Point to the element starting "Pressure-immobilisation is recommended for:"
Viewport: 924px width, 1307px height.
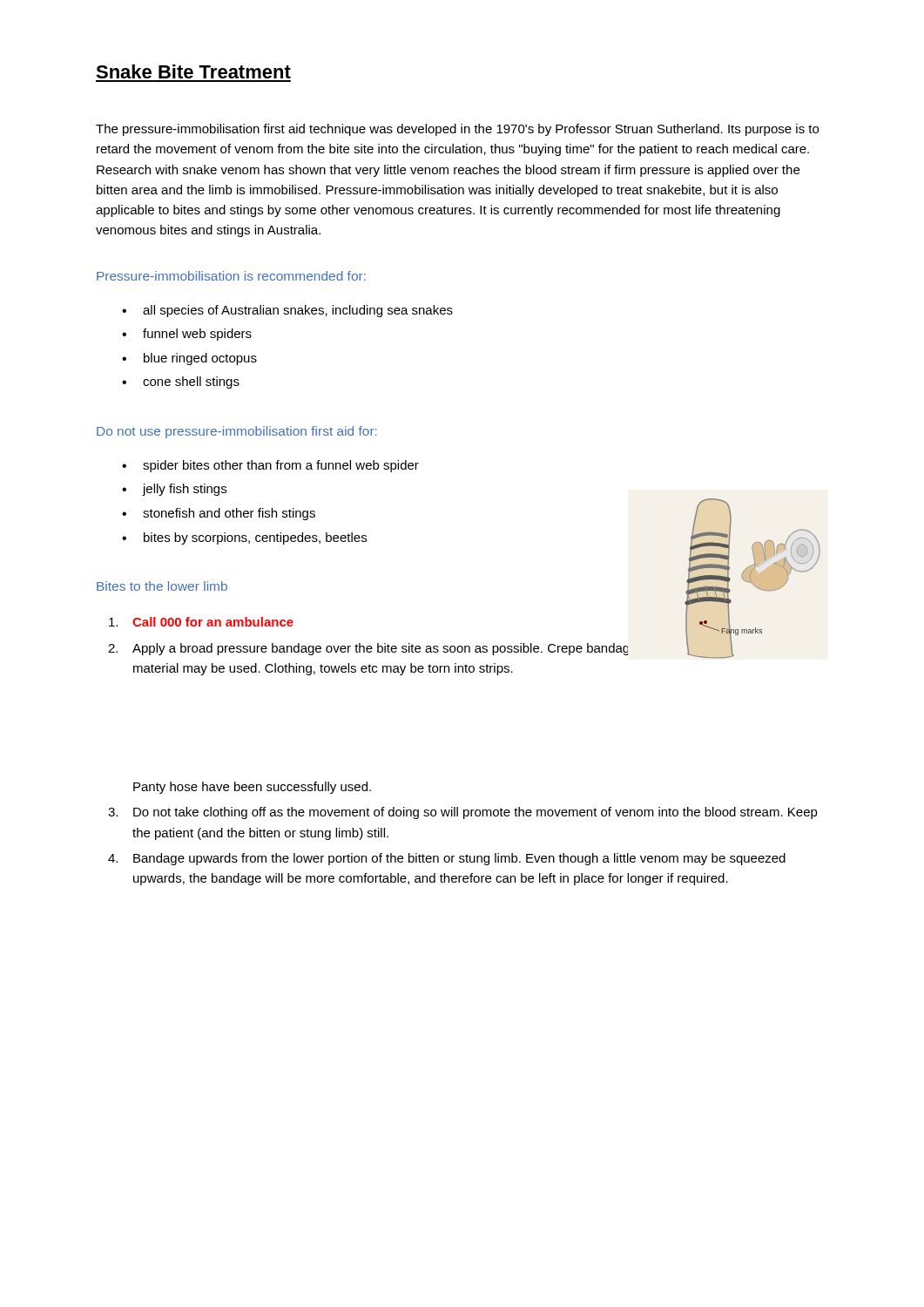pos(231,276)
